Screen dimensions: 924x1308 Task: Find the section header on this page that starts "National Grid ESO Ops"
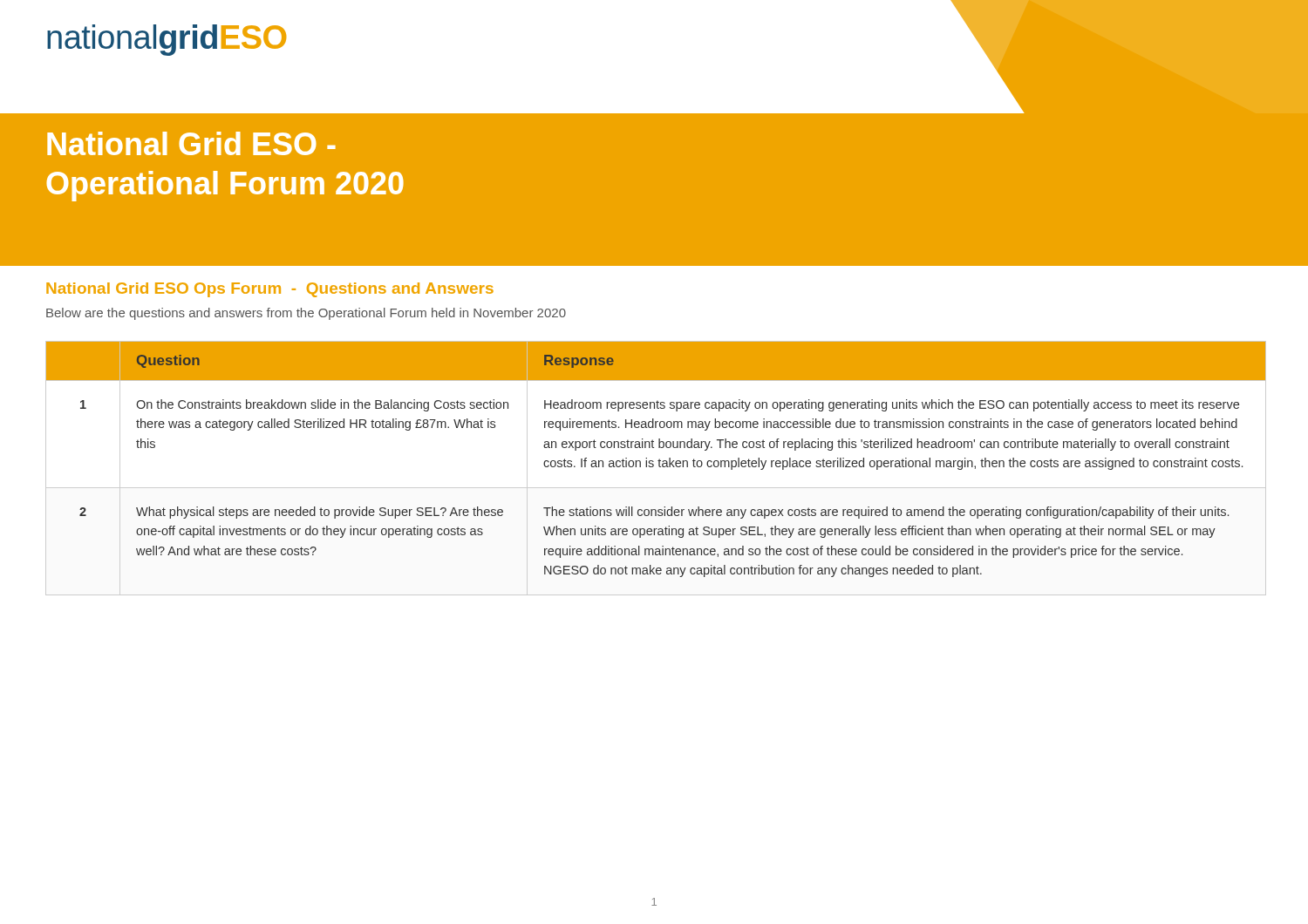coord(270,288)
